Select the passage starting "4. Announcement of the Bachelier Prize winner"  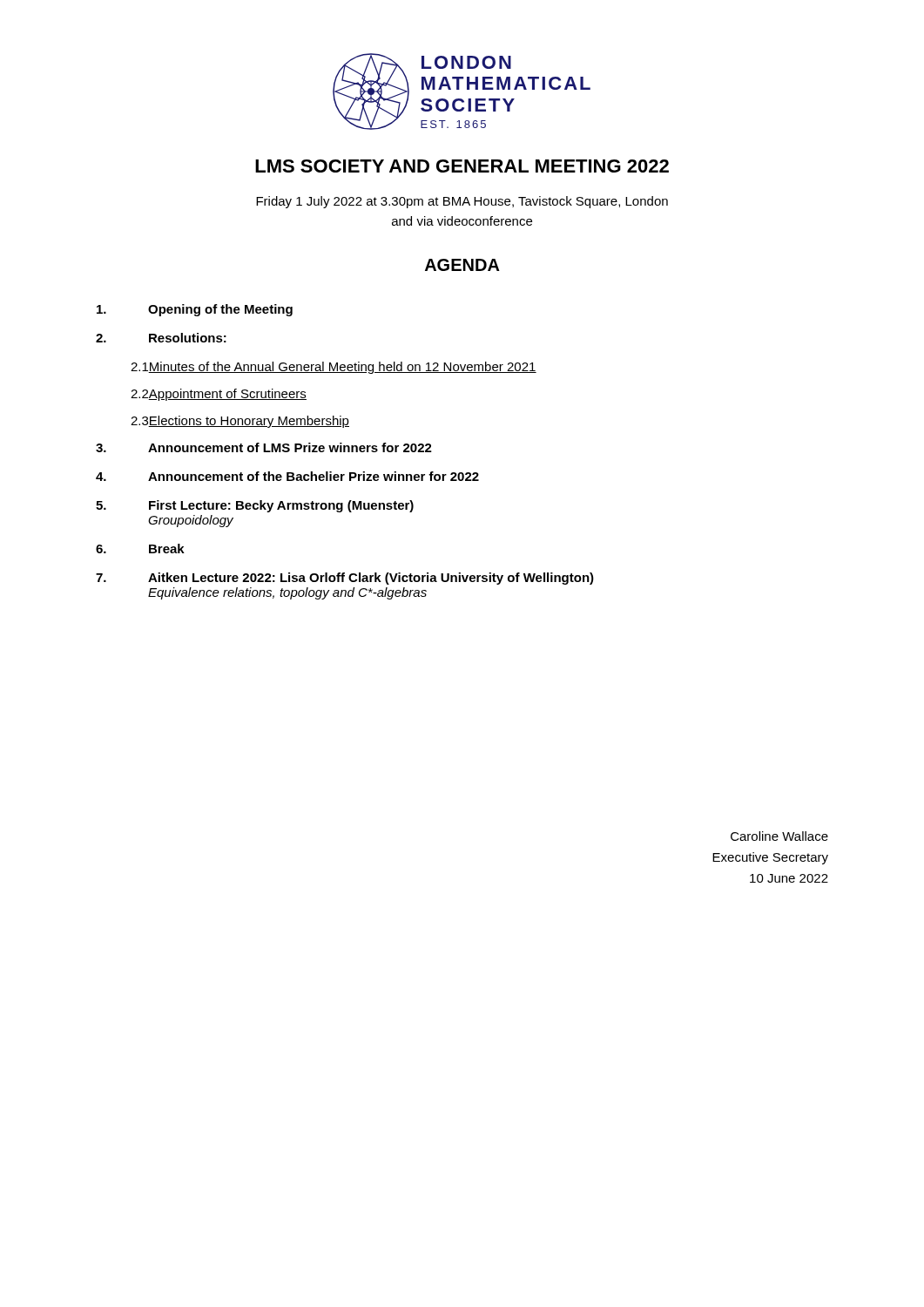coord(462,476)
